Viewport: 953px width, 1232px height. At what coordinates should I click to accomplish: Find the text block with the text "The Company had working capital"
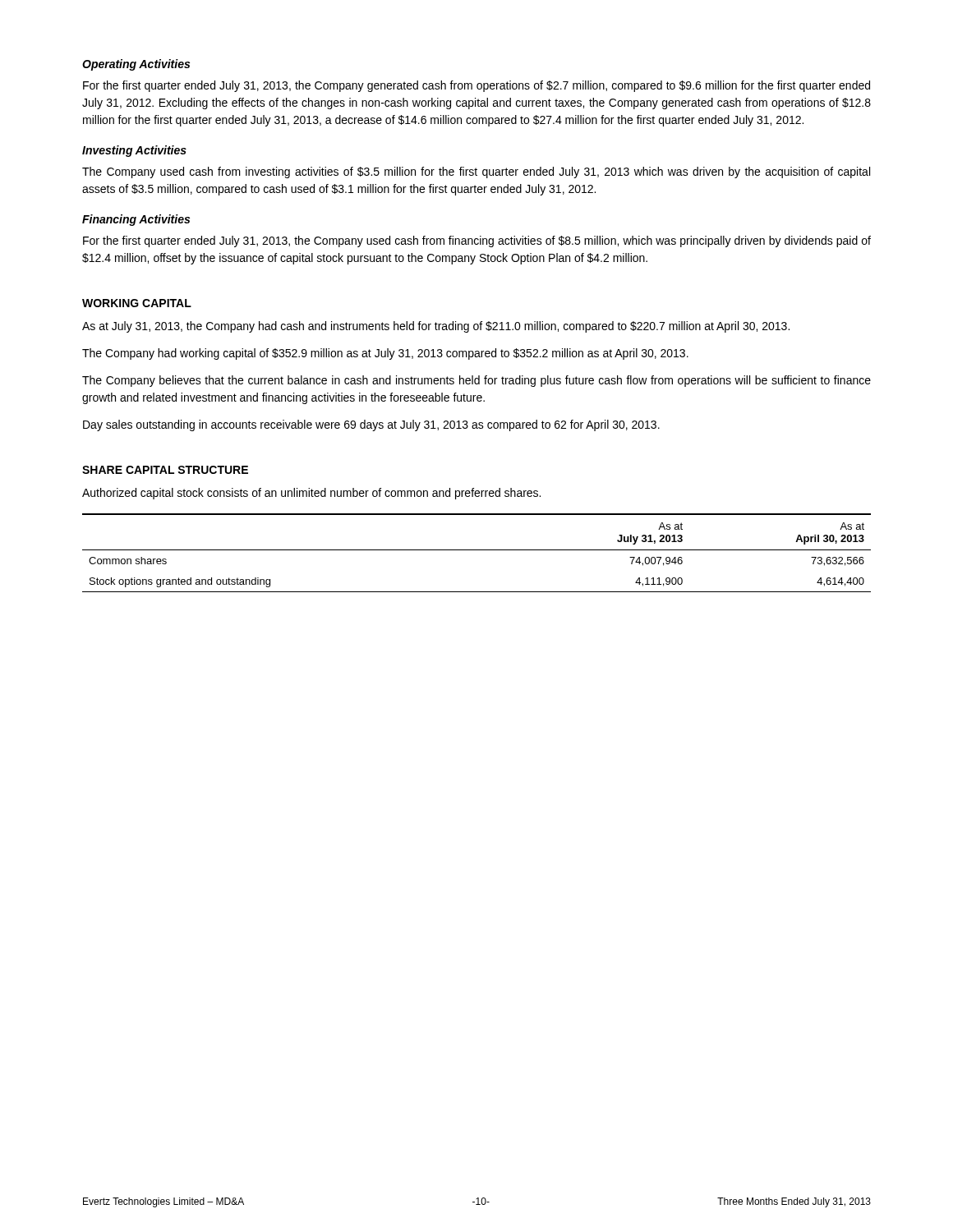point(476,354)
